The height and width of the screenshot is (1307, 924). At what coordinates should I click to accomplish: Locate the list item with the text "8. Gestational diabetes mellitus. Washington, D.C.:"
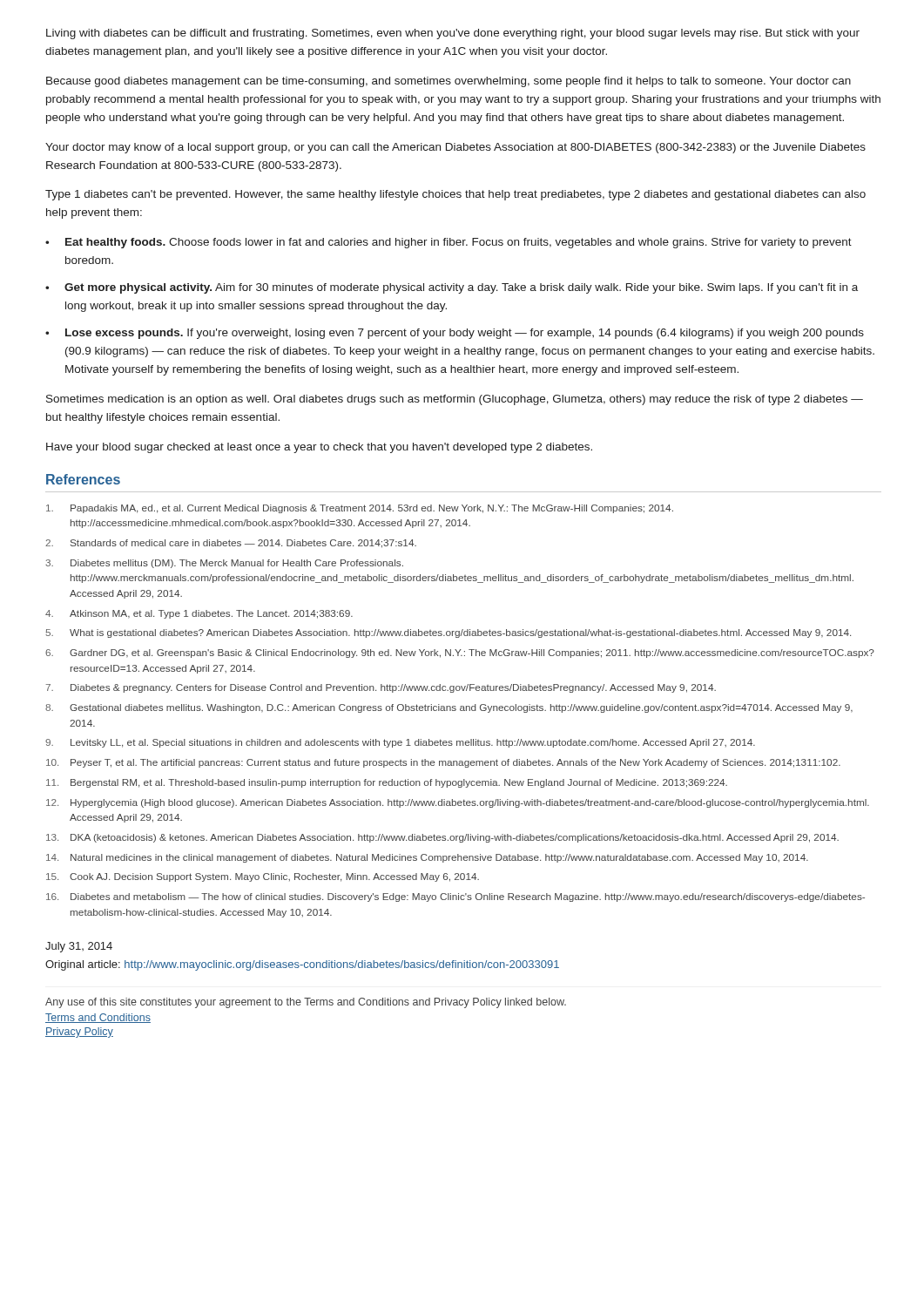tap(463, 716)
